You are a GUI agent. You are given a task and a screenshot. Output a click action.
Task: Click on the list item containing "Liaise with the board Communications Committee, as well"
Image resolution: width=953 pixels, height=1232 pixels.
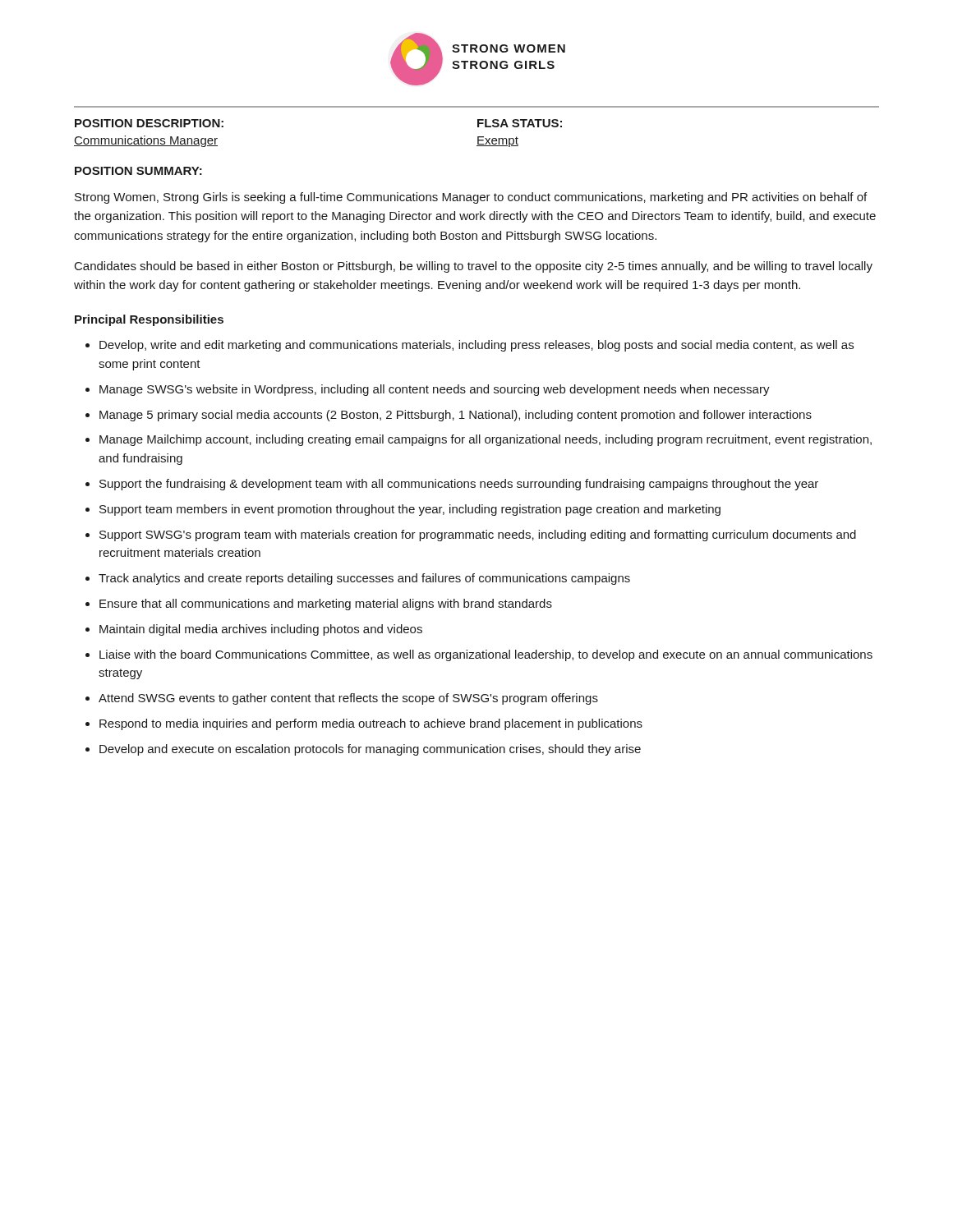tap(486, 663)
